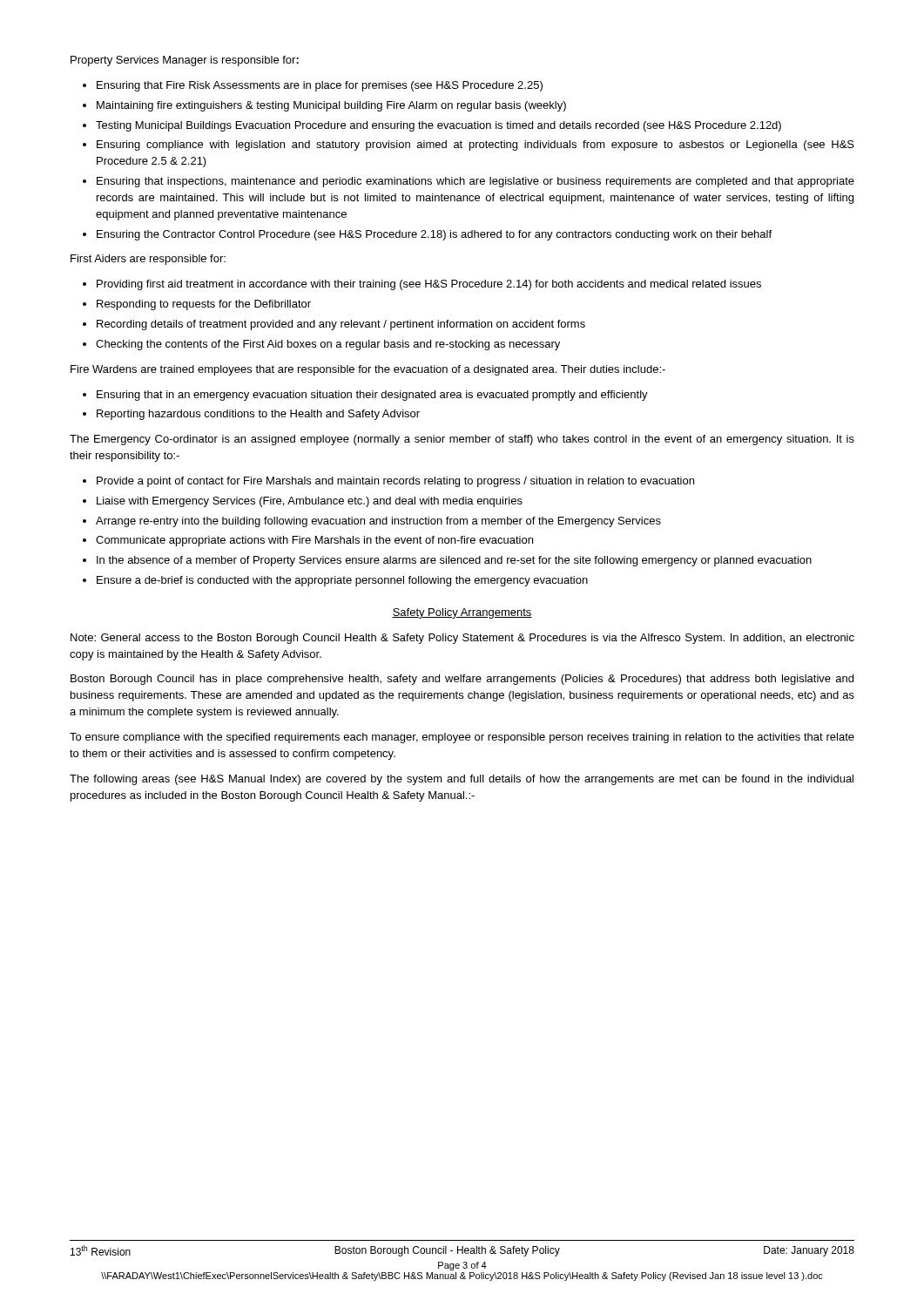The width and height of the screenshot is (924, 1307).
Task: Point to the text starting "Ensuring that inspections,"
Action: pos(475,198)
